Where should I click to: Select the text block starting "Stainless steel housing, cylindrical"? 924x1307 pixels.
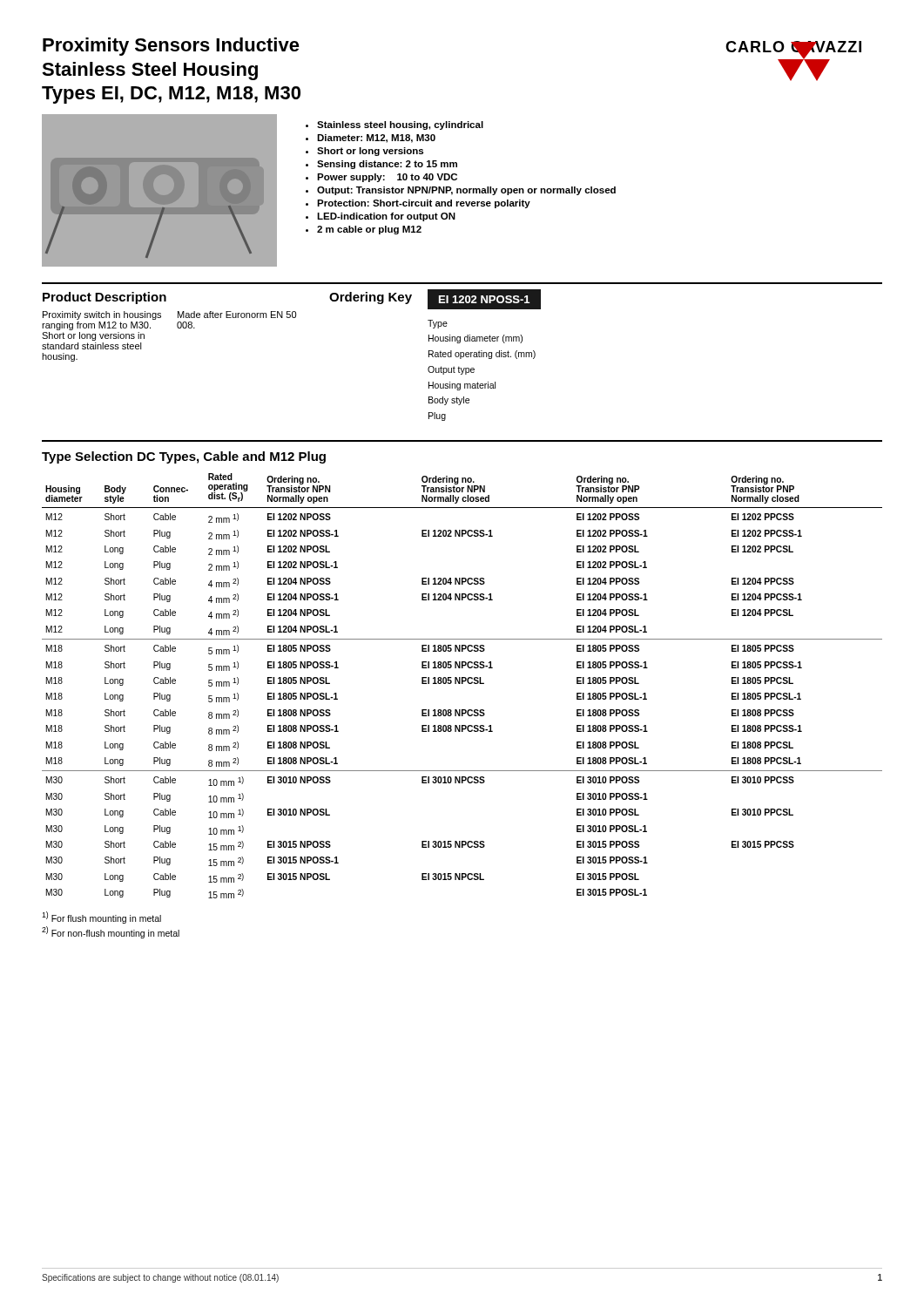coord(400,124)
